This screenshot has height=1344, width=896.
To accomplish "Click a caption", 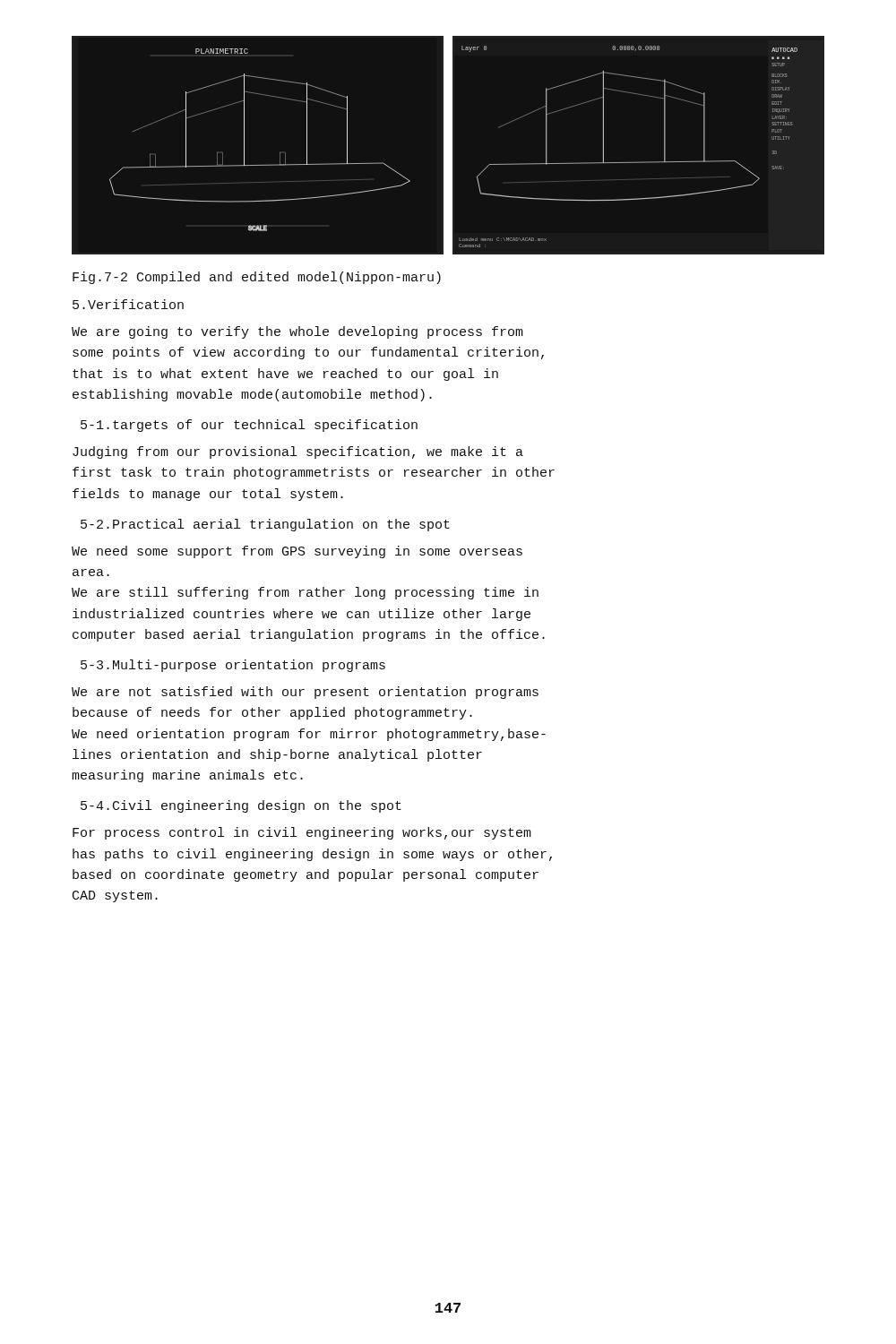I will (x=257, y=278).
